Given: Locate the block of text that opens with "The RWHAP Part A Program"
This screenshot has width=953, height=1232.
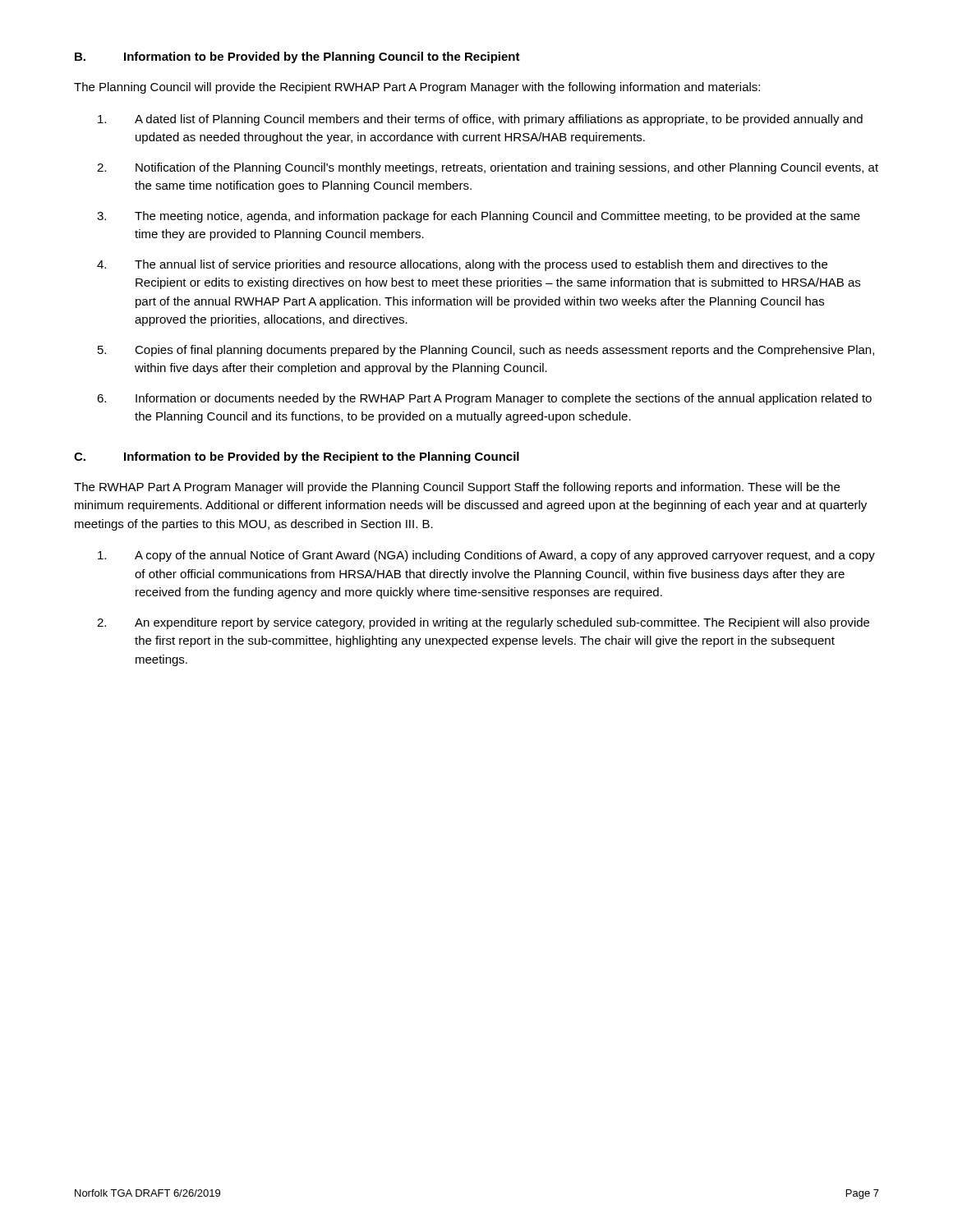Looking at the screenshot, I should tap(470, 505).
